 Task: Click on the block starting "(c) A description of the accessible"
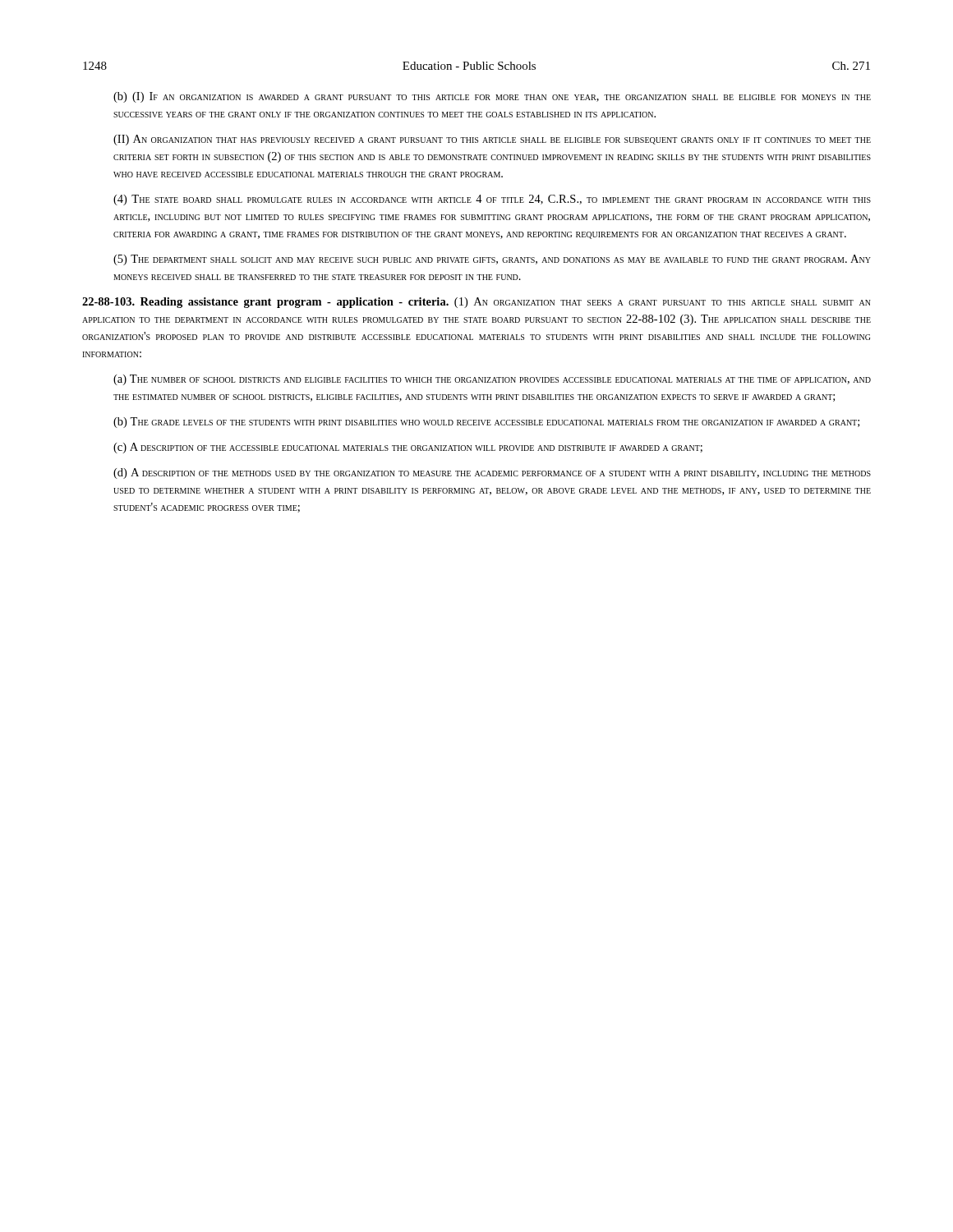pos(408,447)
